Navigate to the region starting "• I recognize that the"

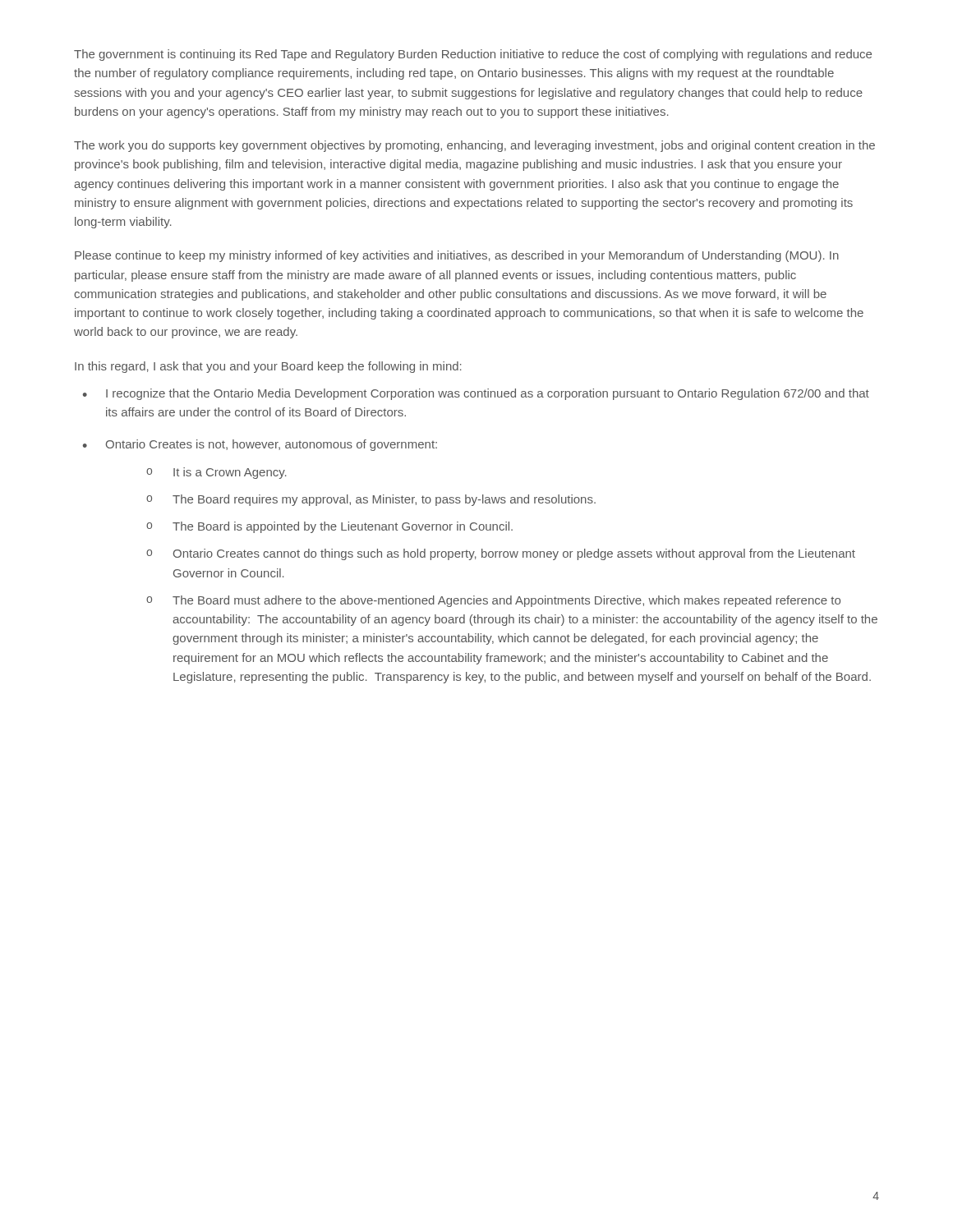476,402
